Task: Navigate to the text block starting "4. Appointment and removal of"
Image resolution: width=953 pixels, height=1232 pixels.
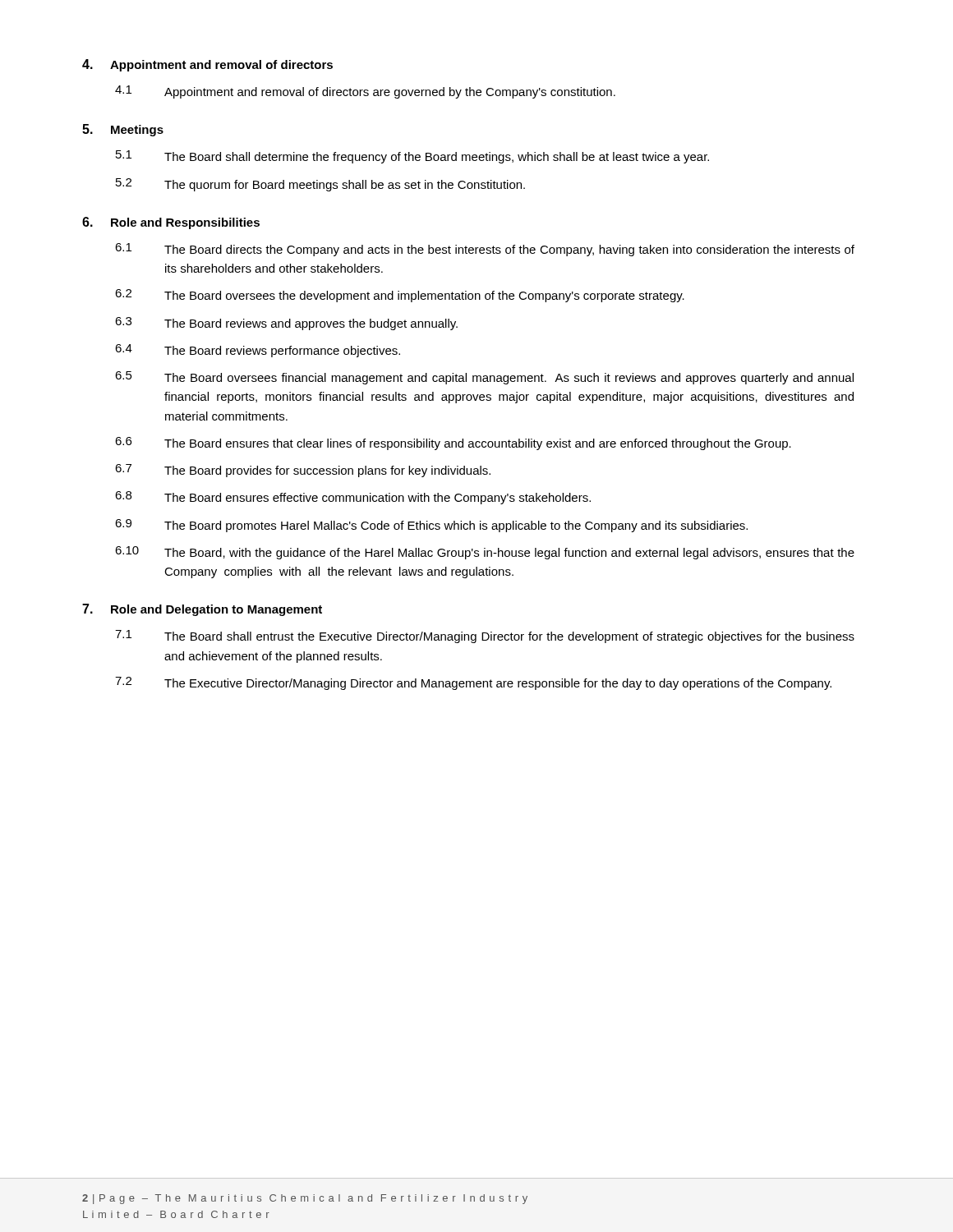Action: pos(208,65)
